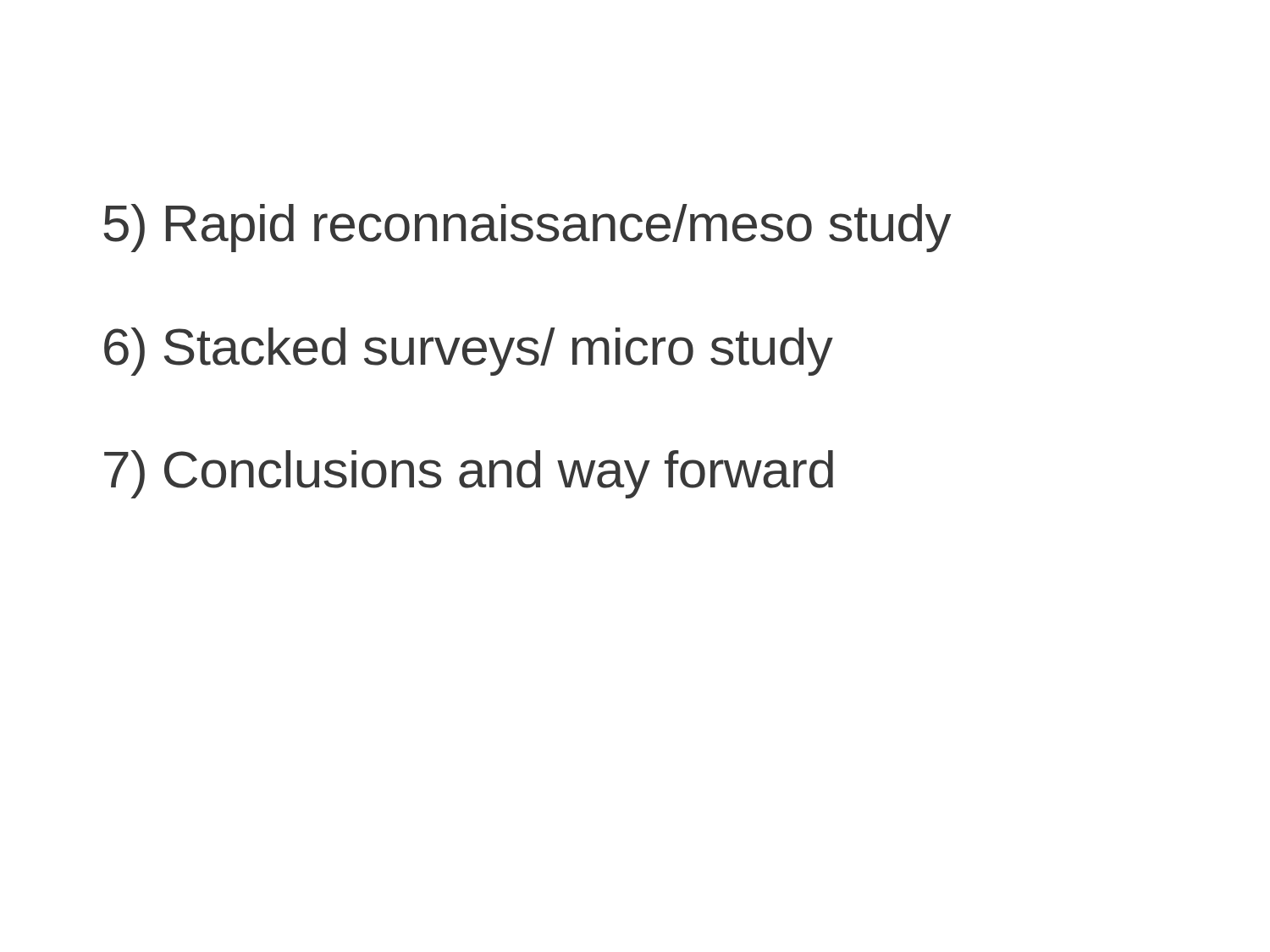Locate the passage starting "5) Rapid reconnaissance/meso study"
The width and height of the screenshot is (1270, 952).
(526, 223)
